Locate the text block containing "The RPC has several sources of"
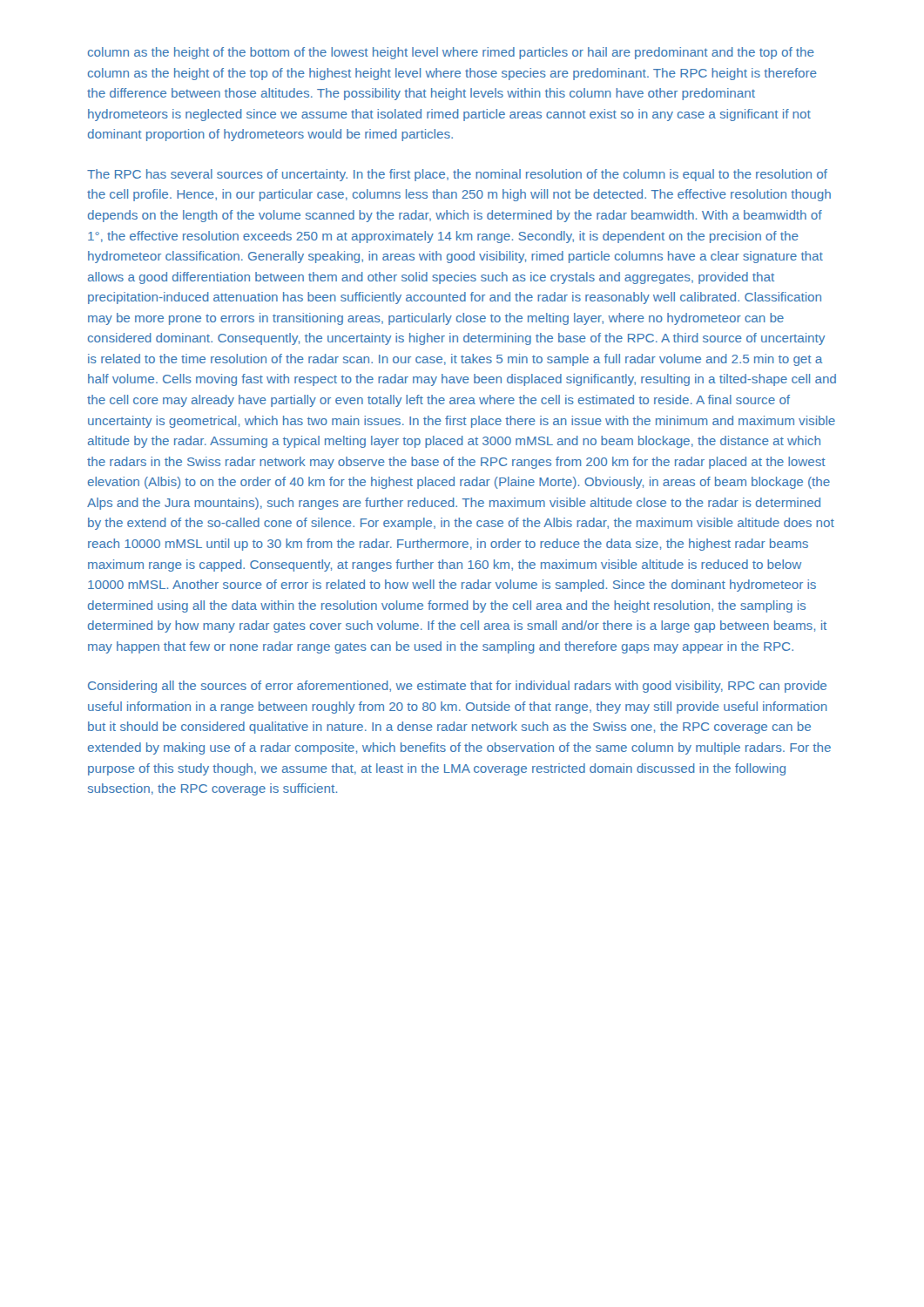Screen dimensions: 1307x924 point(462,410)
